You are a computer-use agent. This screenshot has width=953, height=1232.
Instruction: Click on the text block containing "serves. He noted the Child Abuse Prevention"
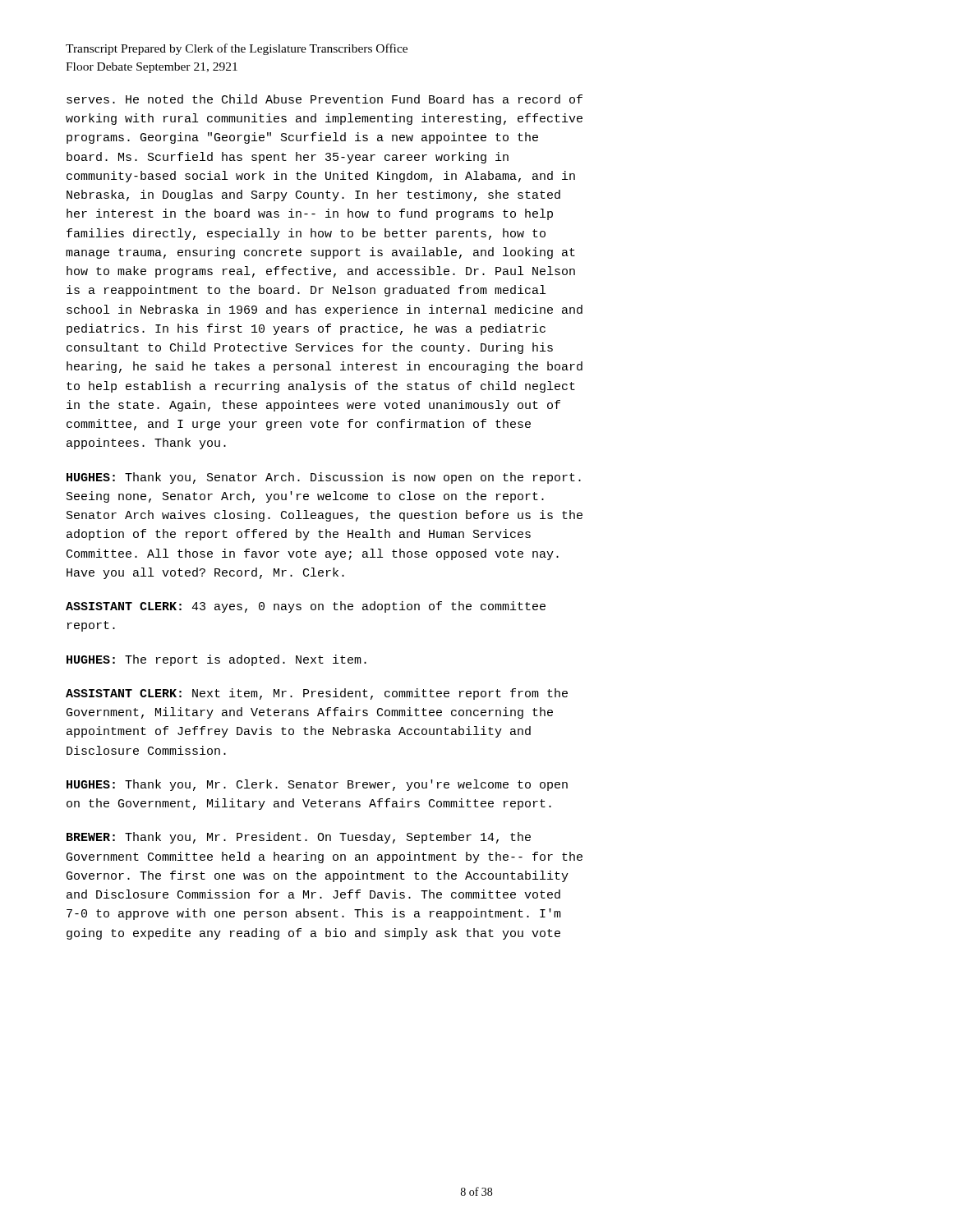tap(325, 272)
